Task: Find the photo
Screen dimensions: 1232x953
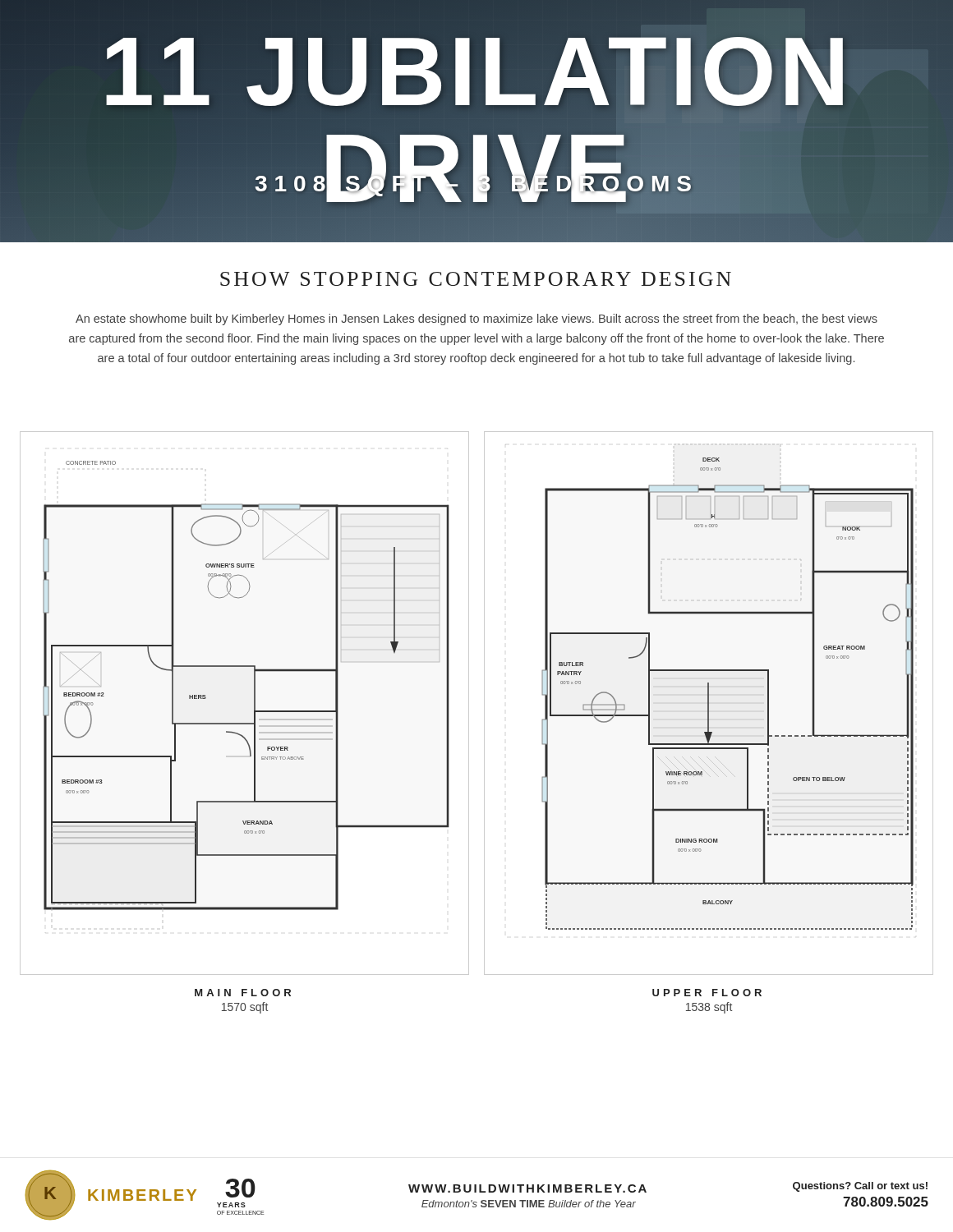Action: [476, 121]
